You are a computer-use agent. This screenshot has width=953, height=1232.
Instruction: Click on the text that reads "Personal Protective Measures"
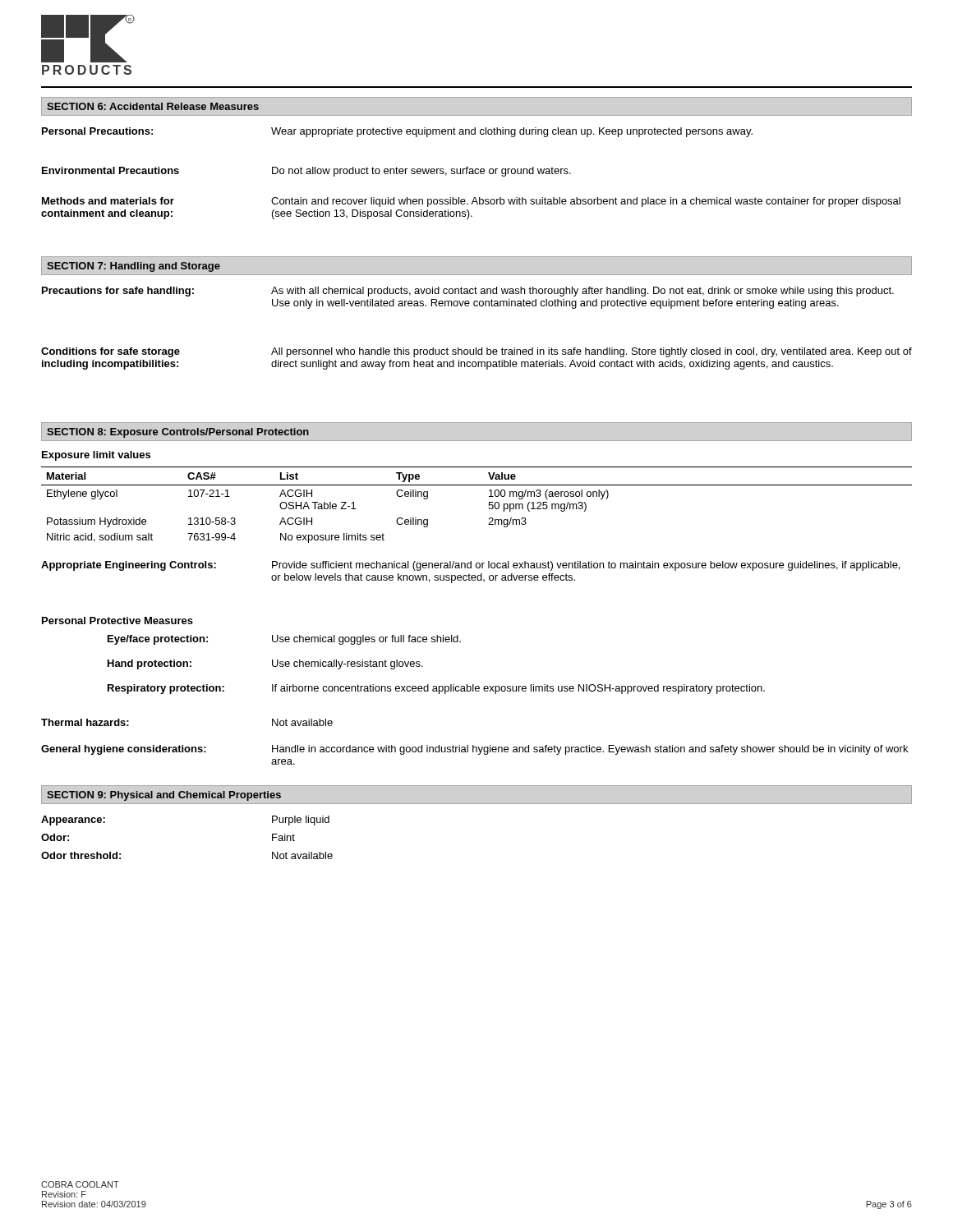click(x=117, y=621)
